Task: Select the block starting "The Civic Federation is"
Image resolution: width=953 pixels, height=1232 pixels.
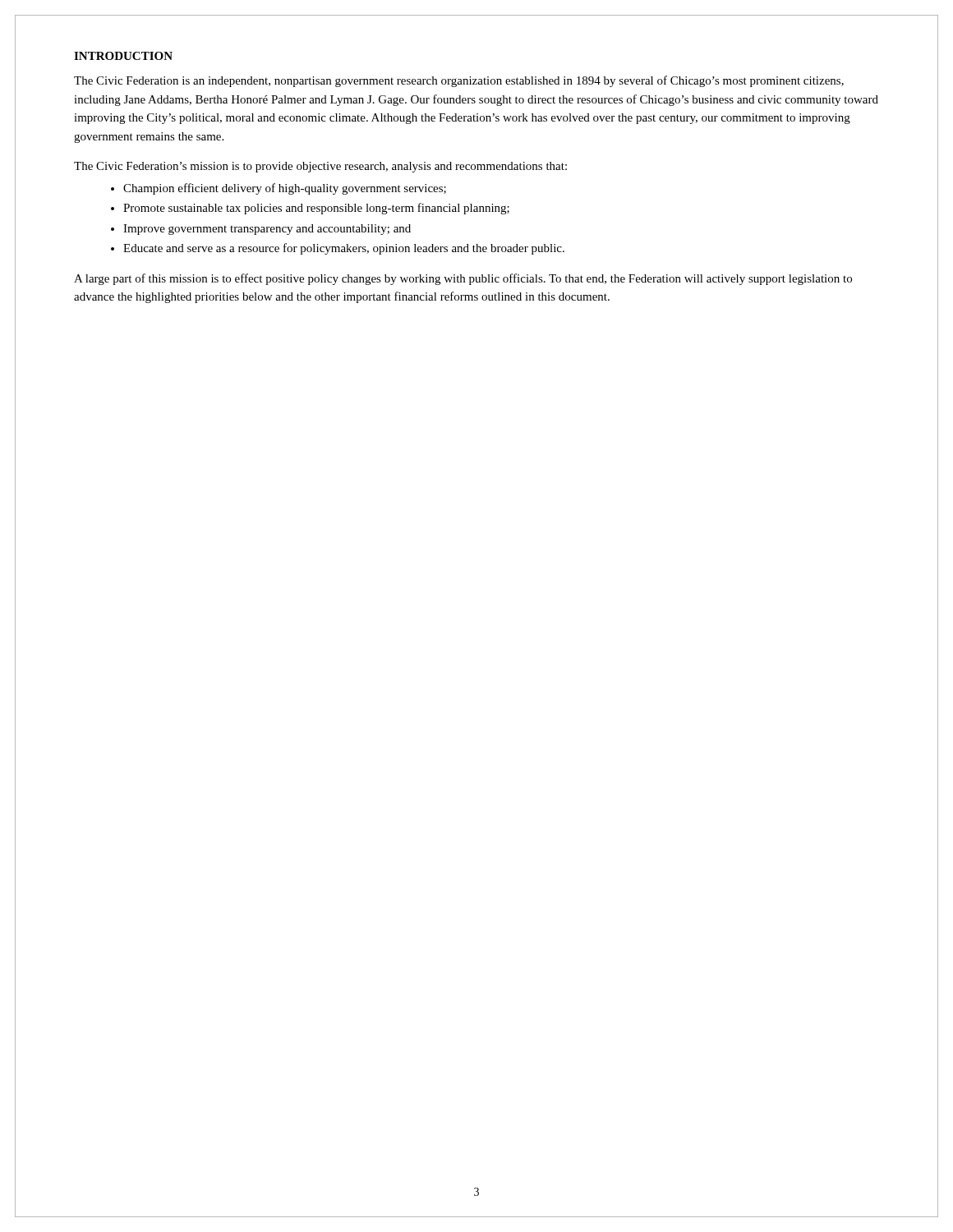Action: tap(476, 108)
